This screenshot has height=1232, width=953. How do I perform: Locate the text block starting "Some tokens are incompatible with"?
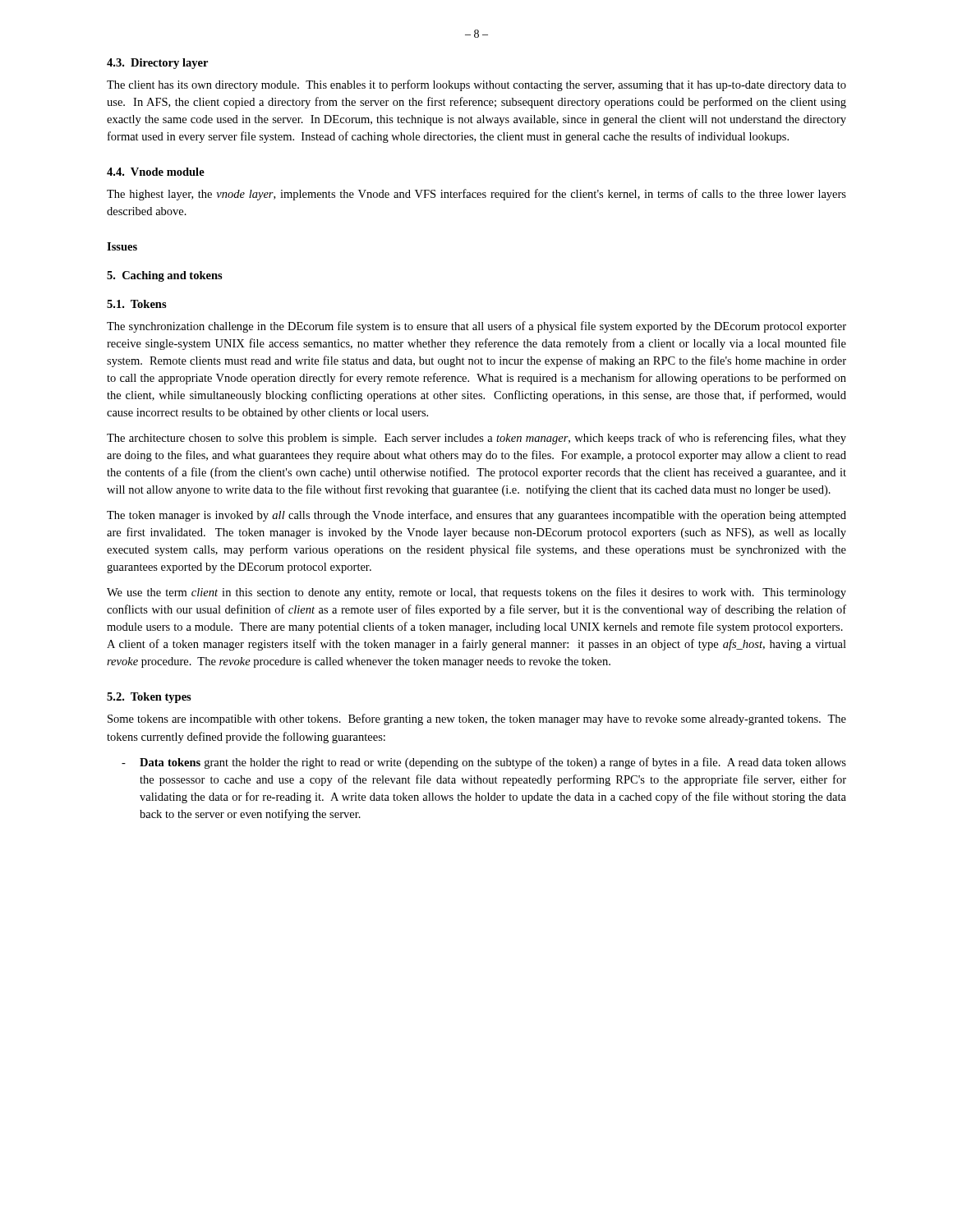pyautogui.click(x=476, y=728)
